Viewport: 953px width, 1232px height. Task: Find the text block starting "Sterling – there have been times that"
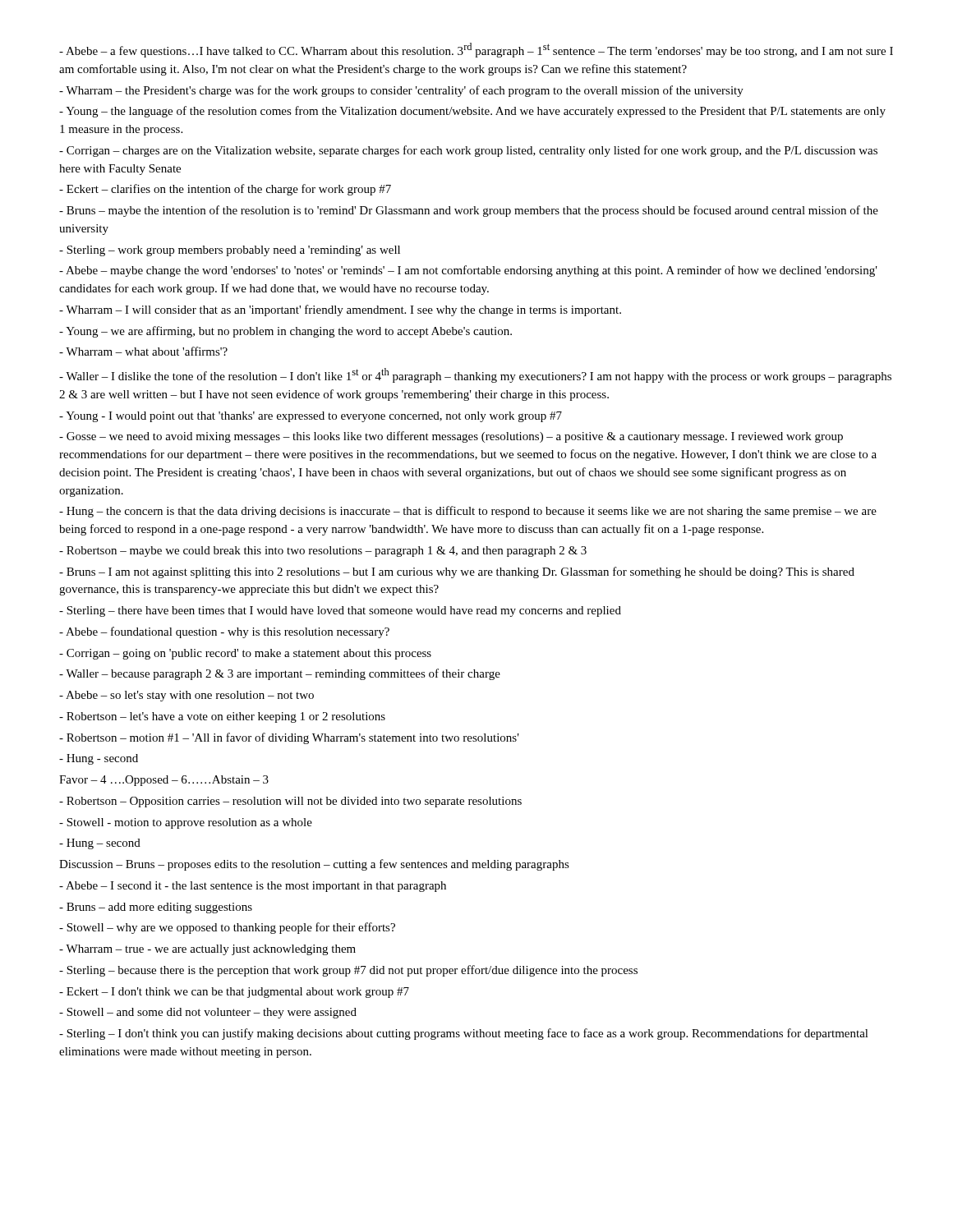pos(476,611)
